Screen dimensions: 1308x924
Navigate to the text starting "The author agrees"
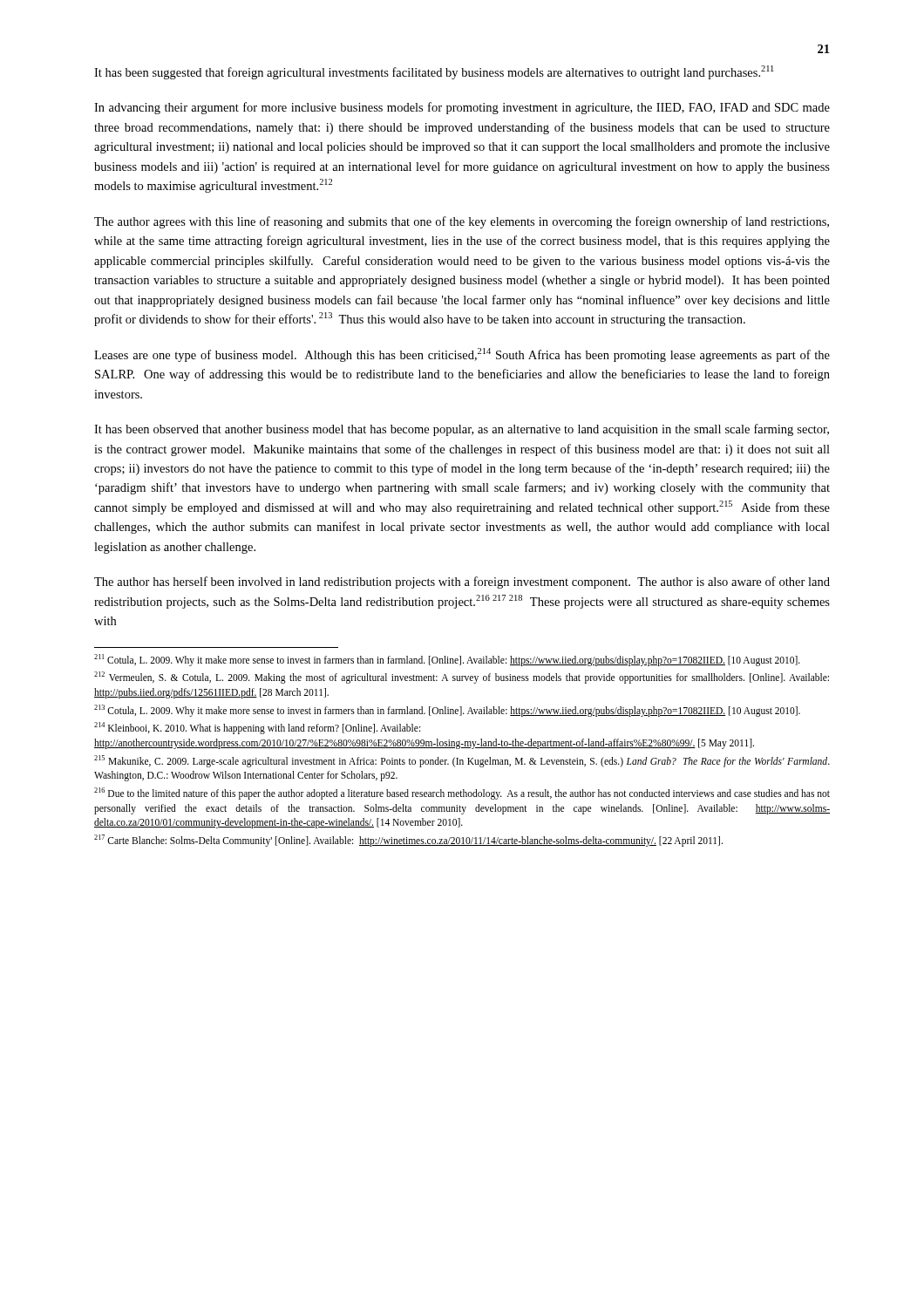462,270
